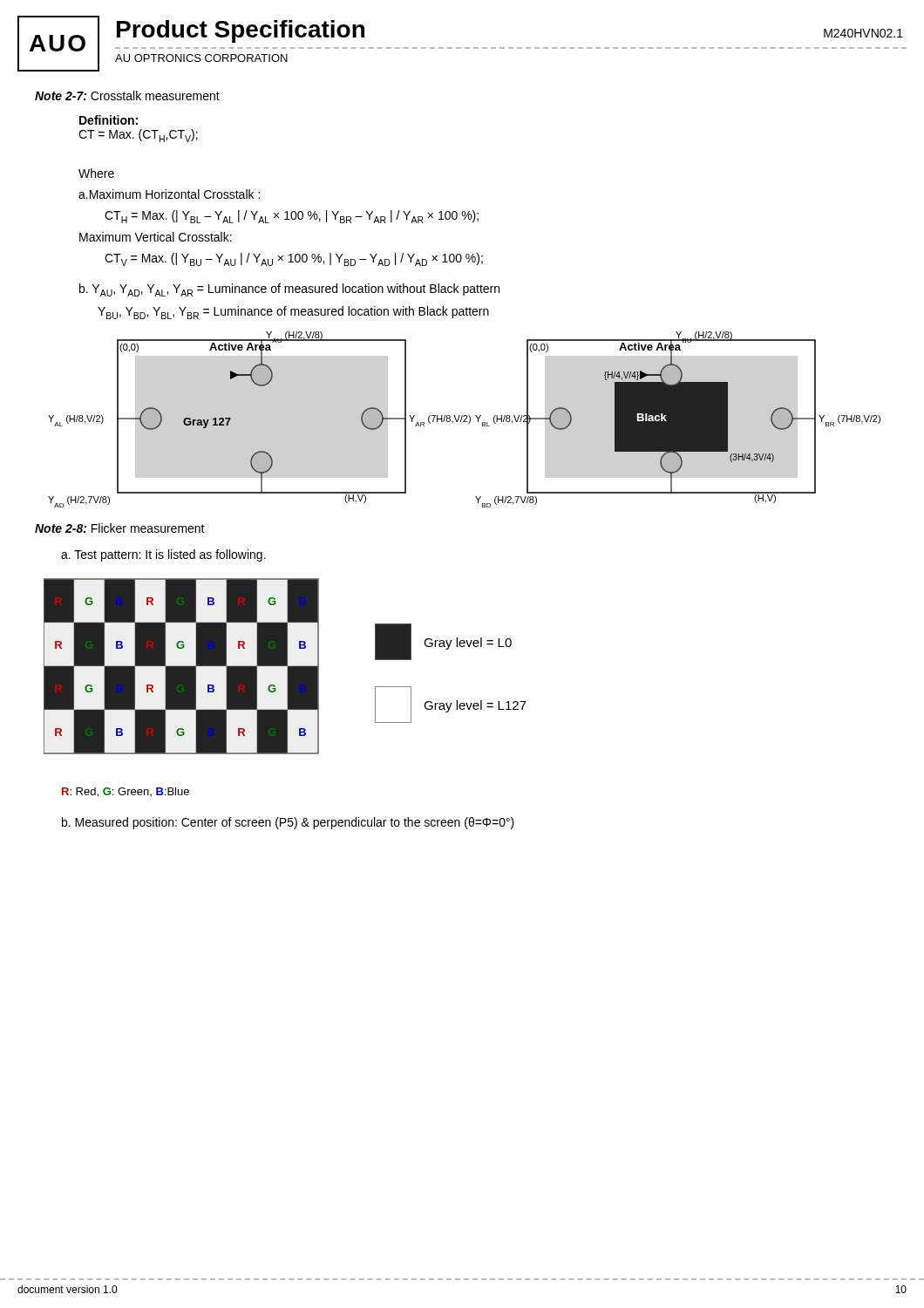Navigate to the text starting "b. YAU, YAD, YAL, YAR"
The image size is (924, 1308).
[484, 301]
